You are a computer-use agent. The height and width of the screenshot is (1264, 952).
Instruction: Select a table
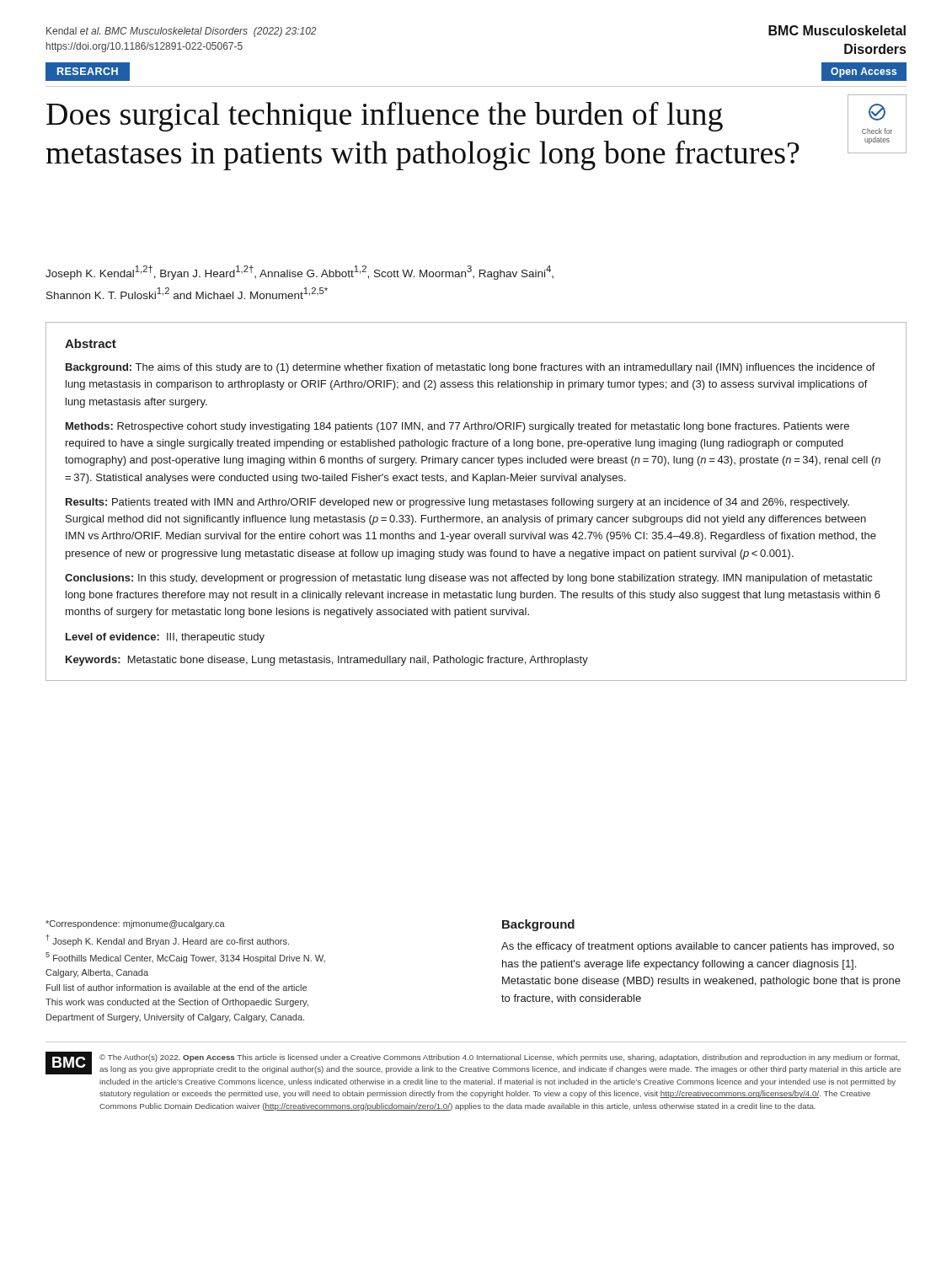tap(476, 501)
